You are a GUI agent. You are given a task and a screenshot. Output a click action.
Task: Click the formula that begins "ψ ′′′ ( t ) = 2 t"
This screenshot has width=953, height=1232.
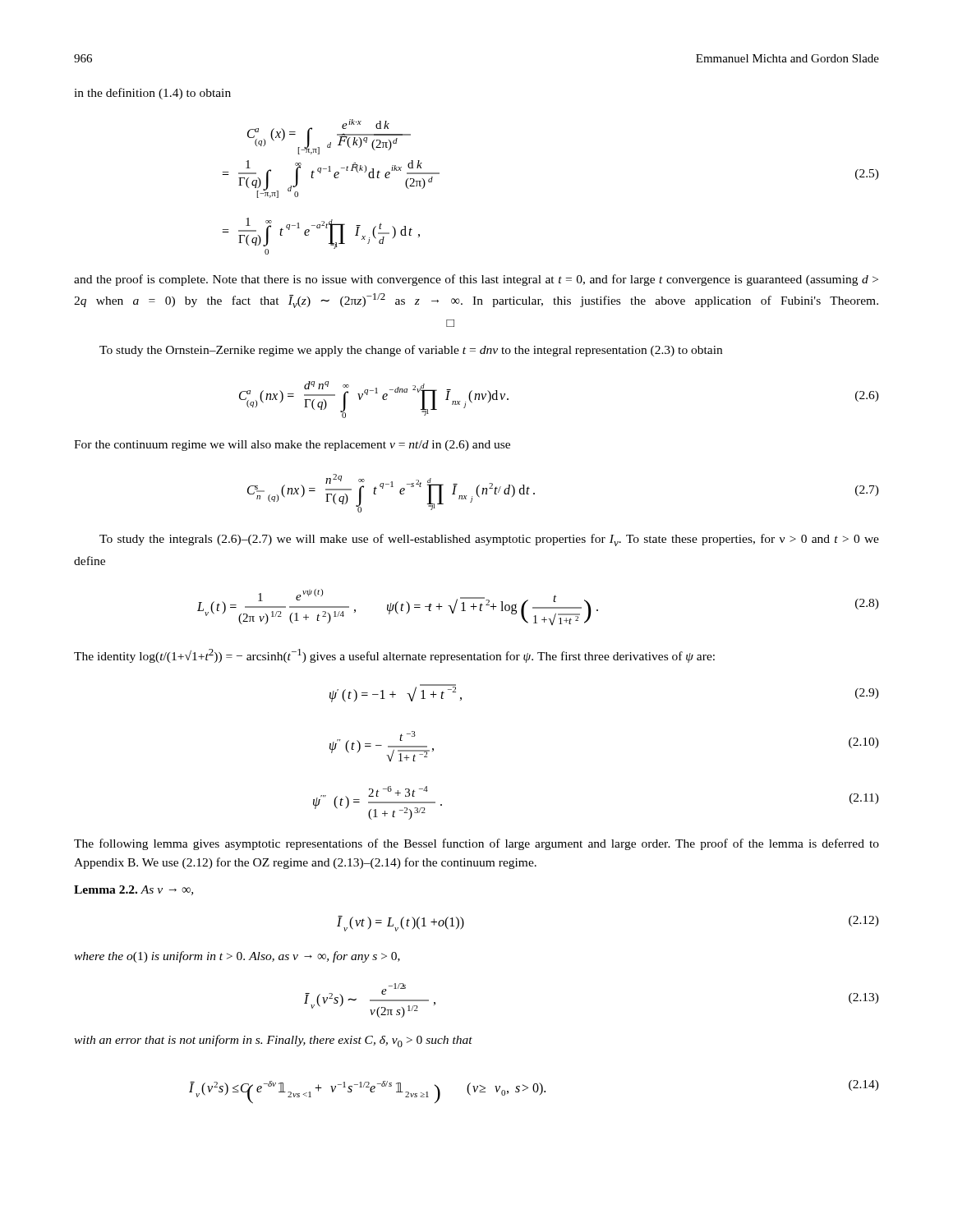401,803
